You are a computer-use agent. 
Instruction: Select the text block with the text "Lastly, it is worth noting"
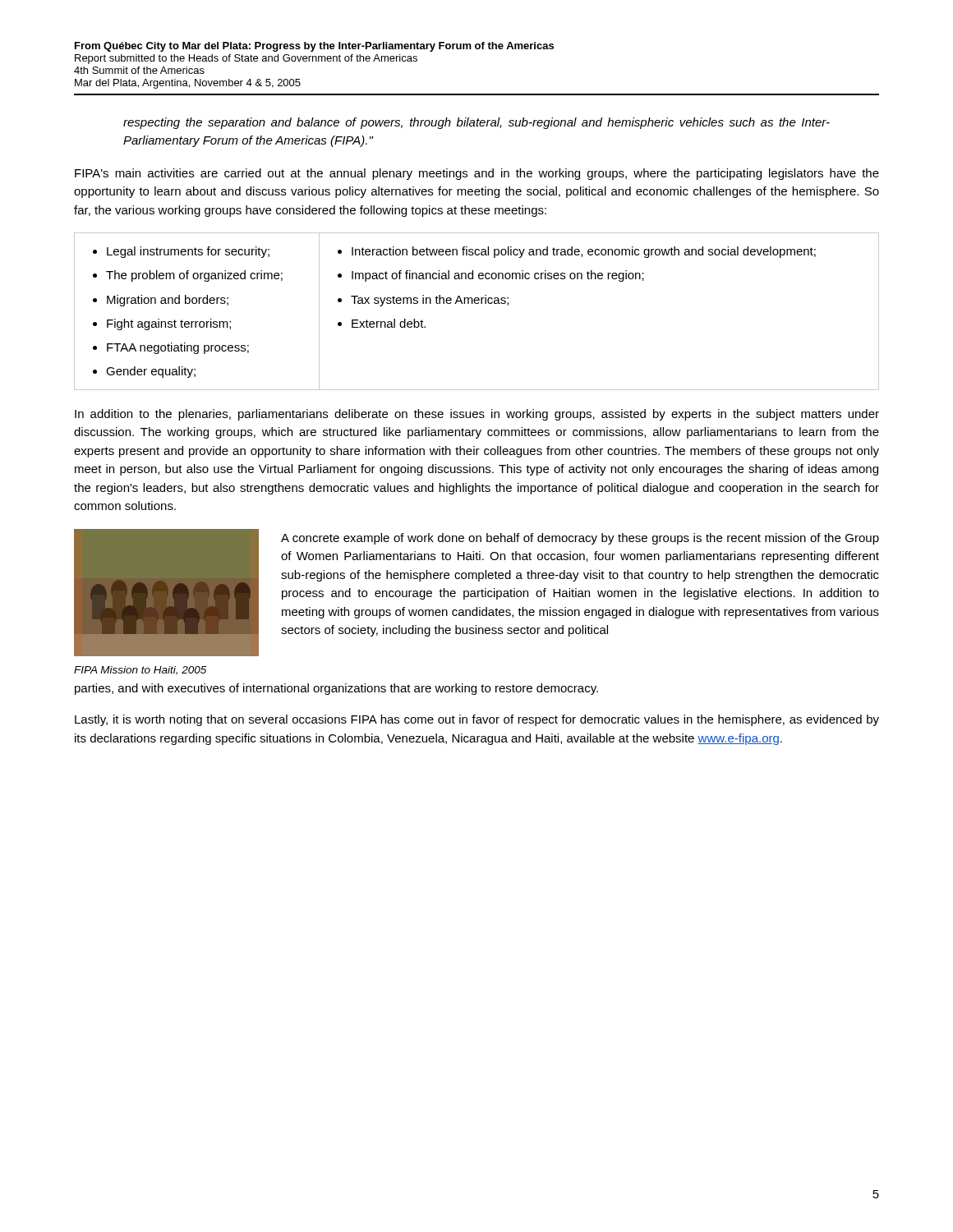coord(476,728)
